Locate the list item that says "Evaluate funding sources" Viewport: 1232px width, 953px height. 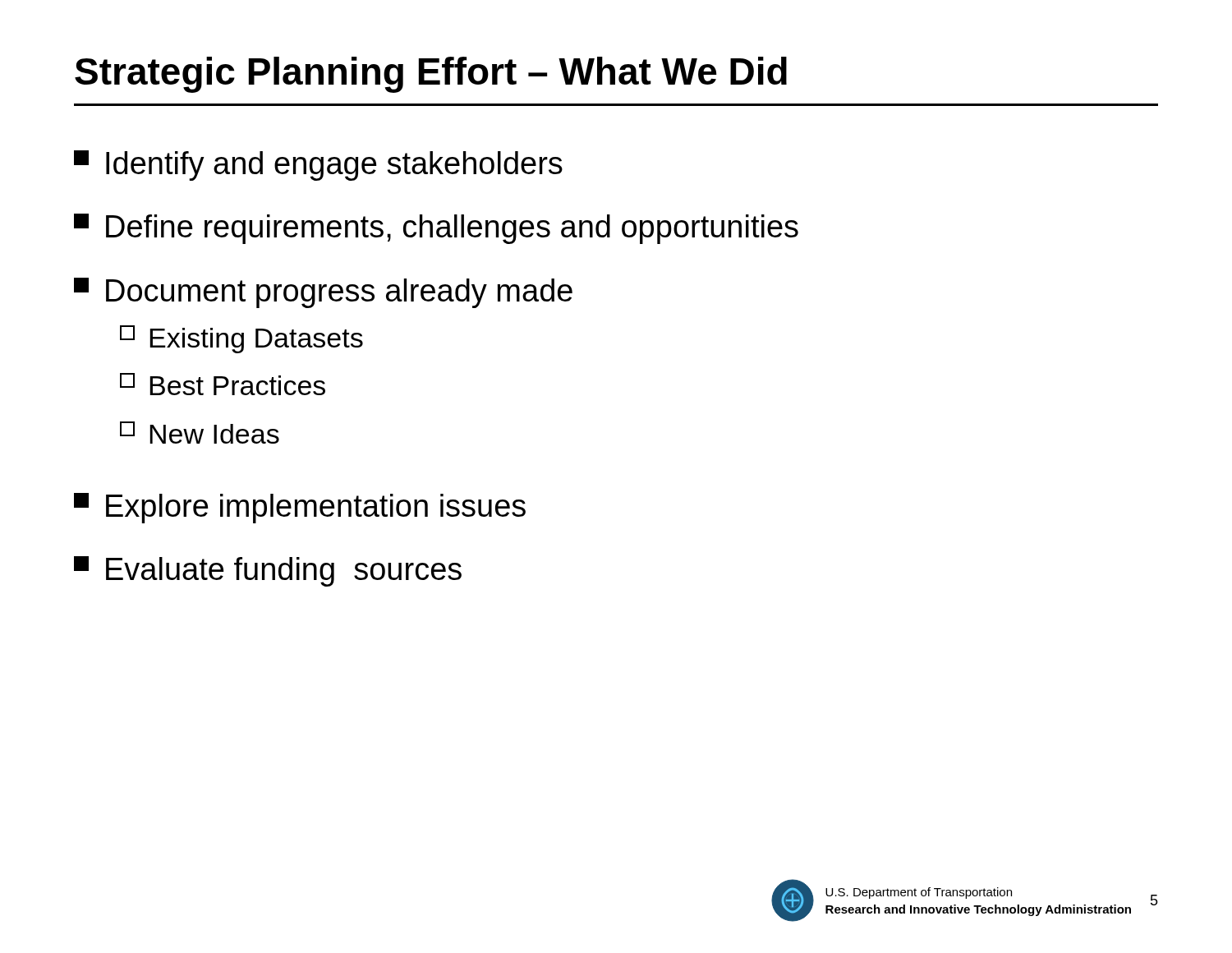coord(268,570)
